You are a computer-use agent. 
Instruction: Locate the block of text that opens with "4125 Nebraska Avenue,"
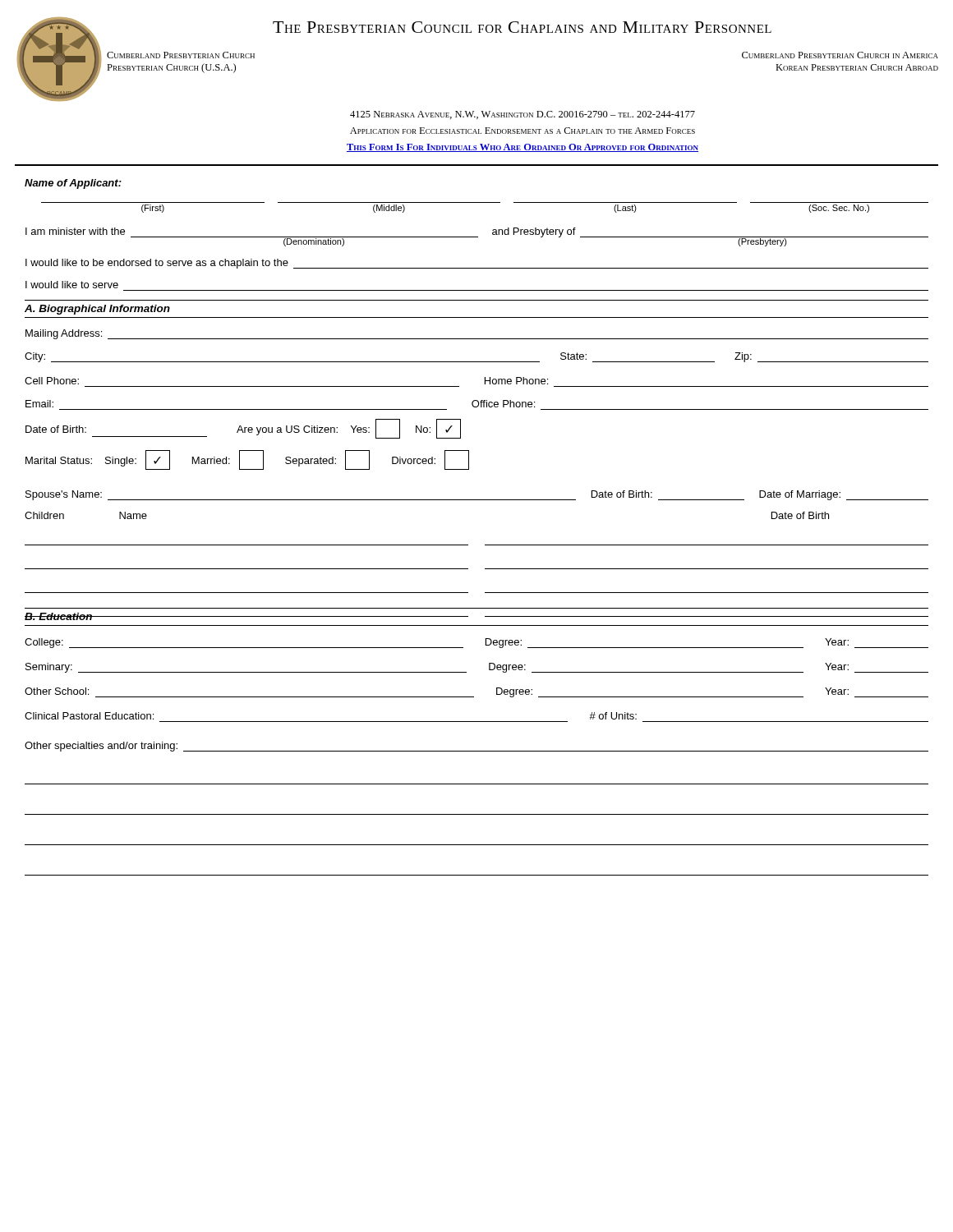(522, 114)
